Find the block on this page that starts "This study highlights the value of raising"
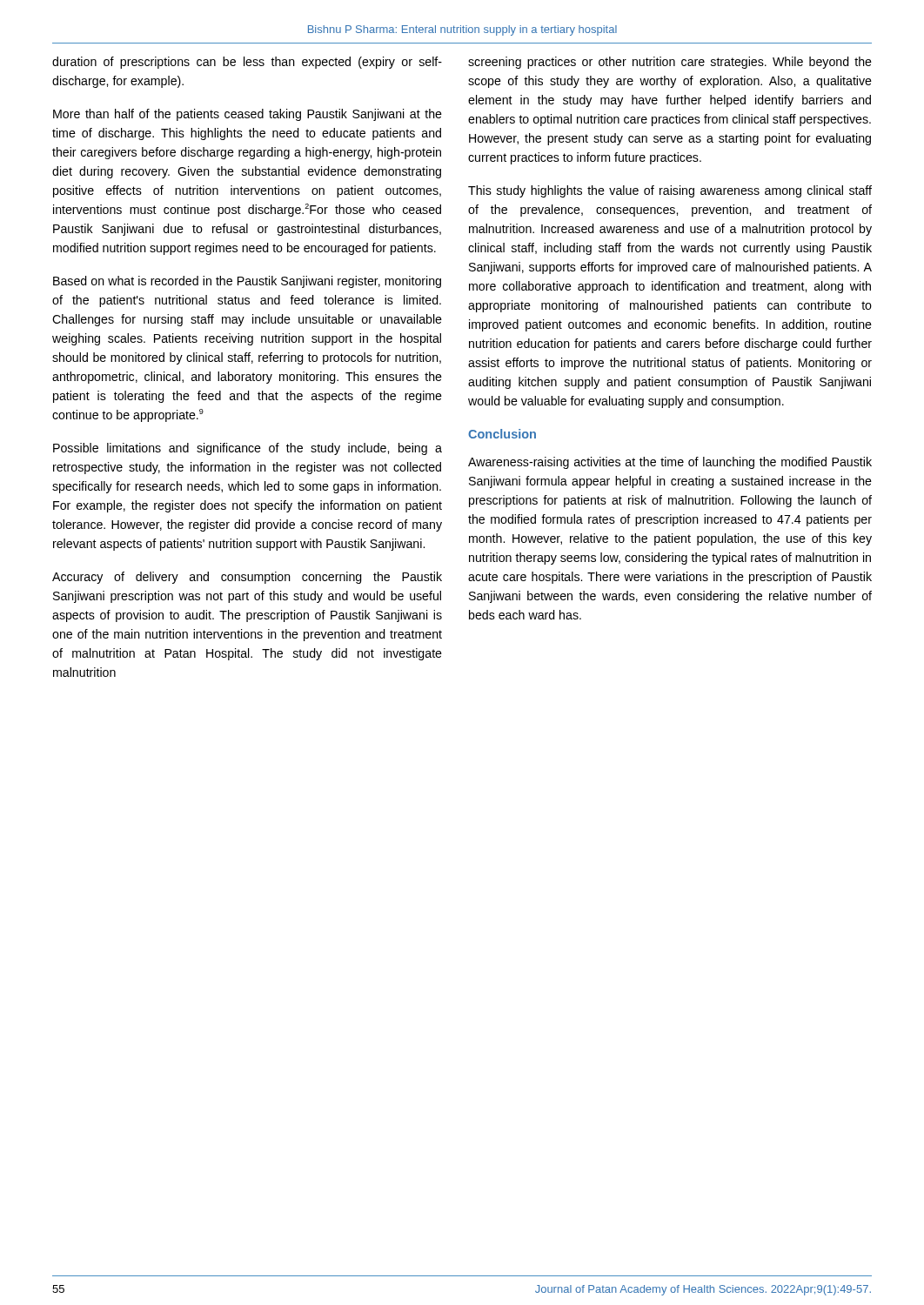 [670, 296]
